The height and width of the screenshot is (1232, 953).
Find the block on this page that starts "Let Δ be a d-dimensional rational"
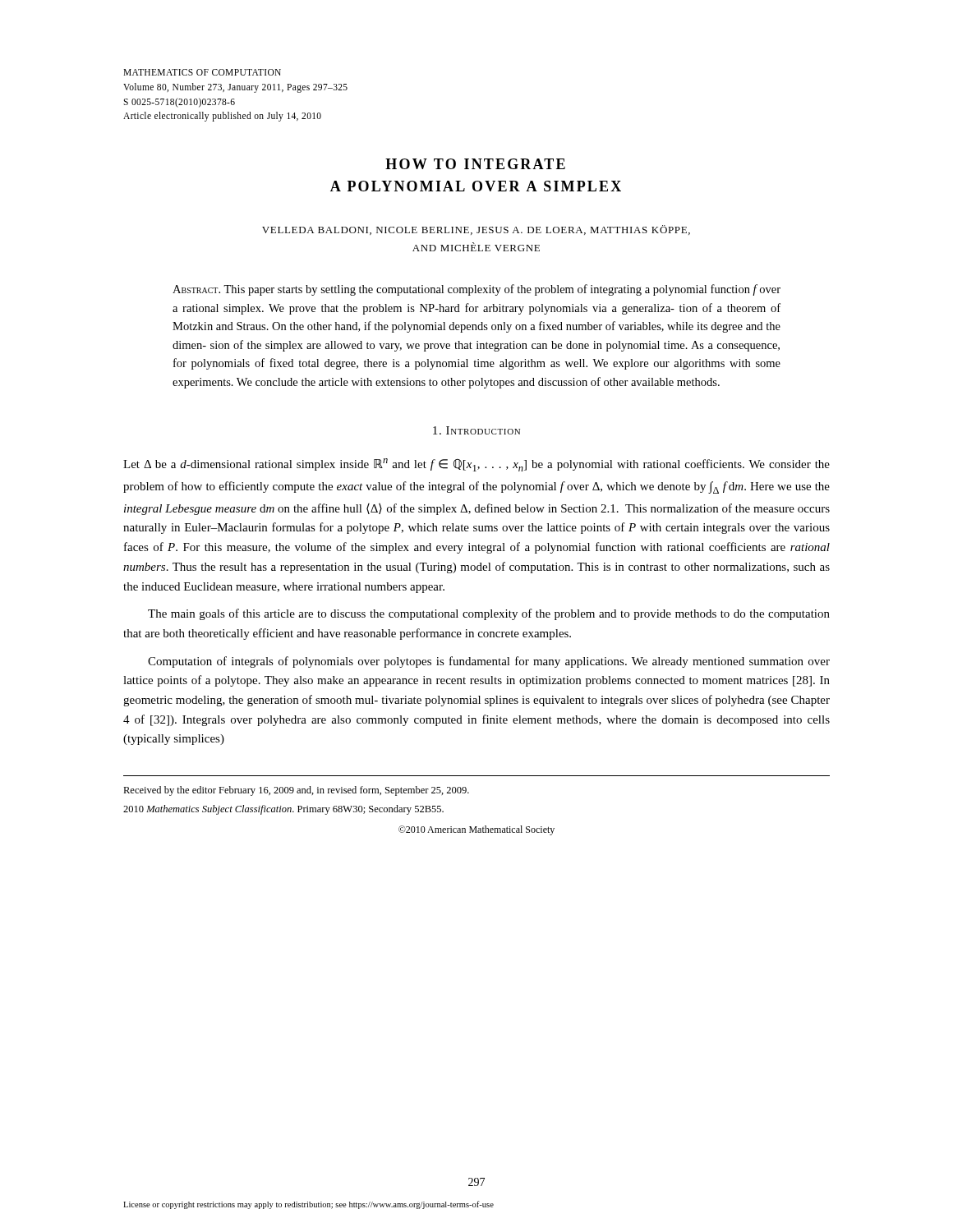pos(476,601)
